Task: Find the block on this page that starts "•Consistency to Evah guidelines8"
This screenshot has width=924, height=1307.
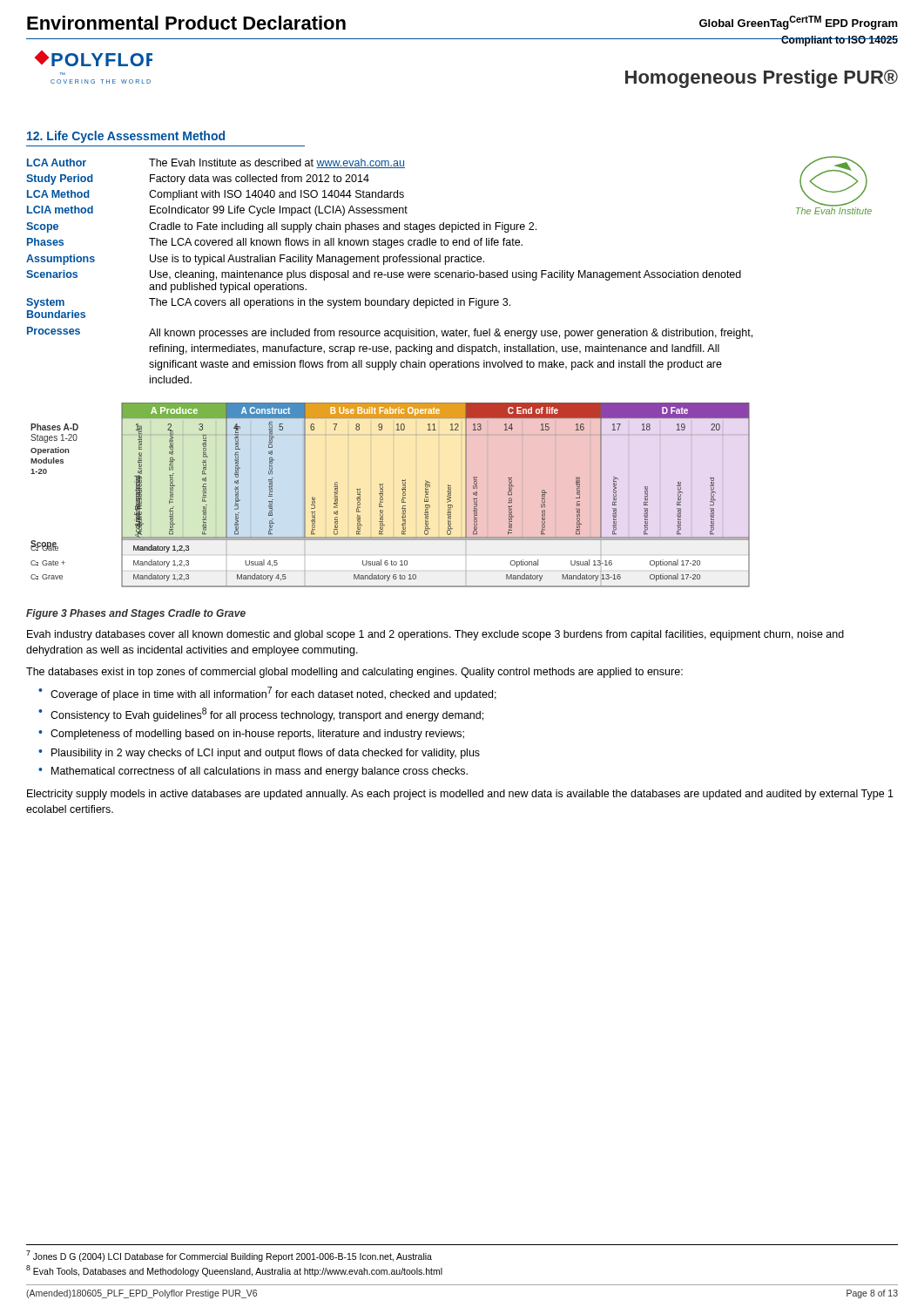Action: tap(261, 713)
